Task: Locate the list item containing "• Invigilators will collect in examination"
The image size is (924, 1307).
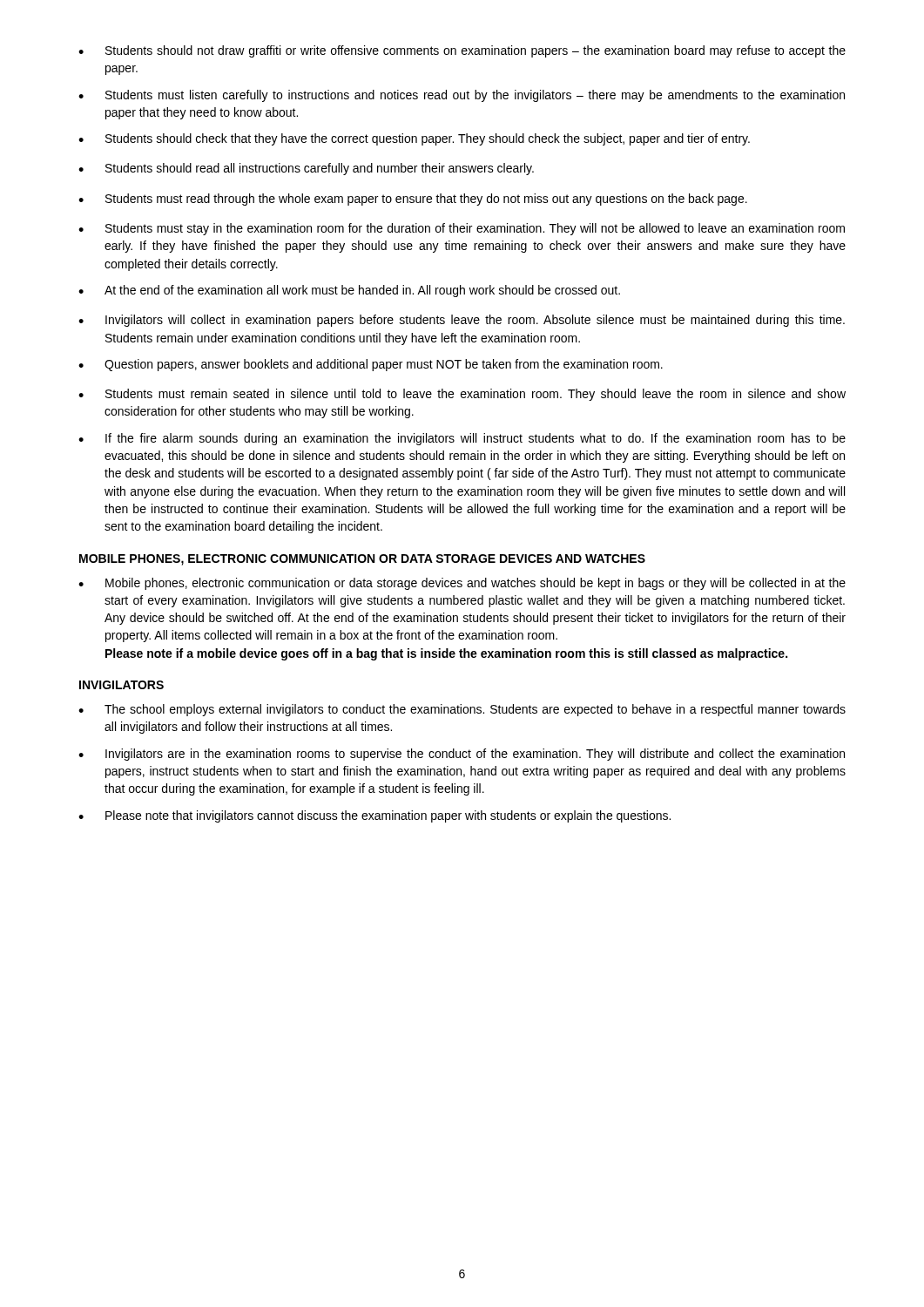Action: tap(462, 329)
